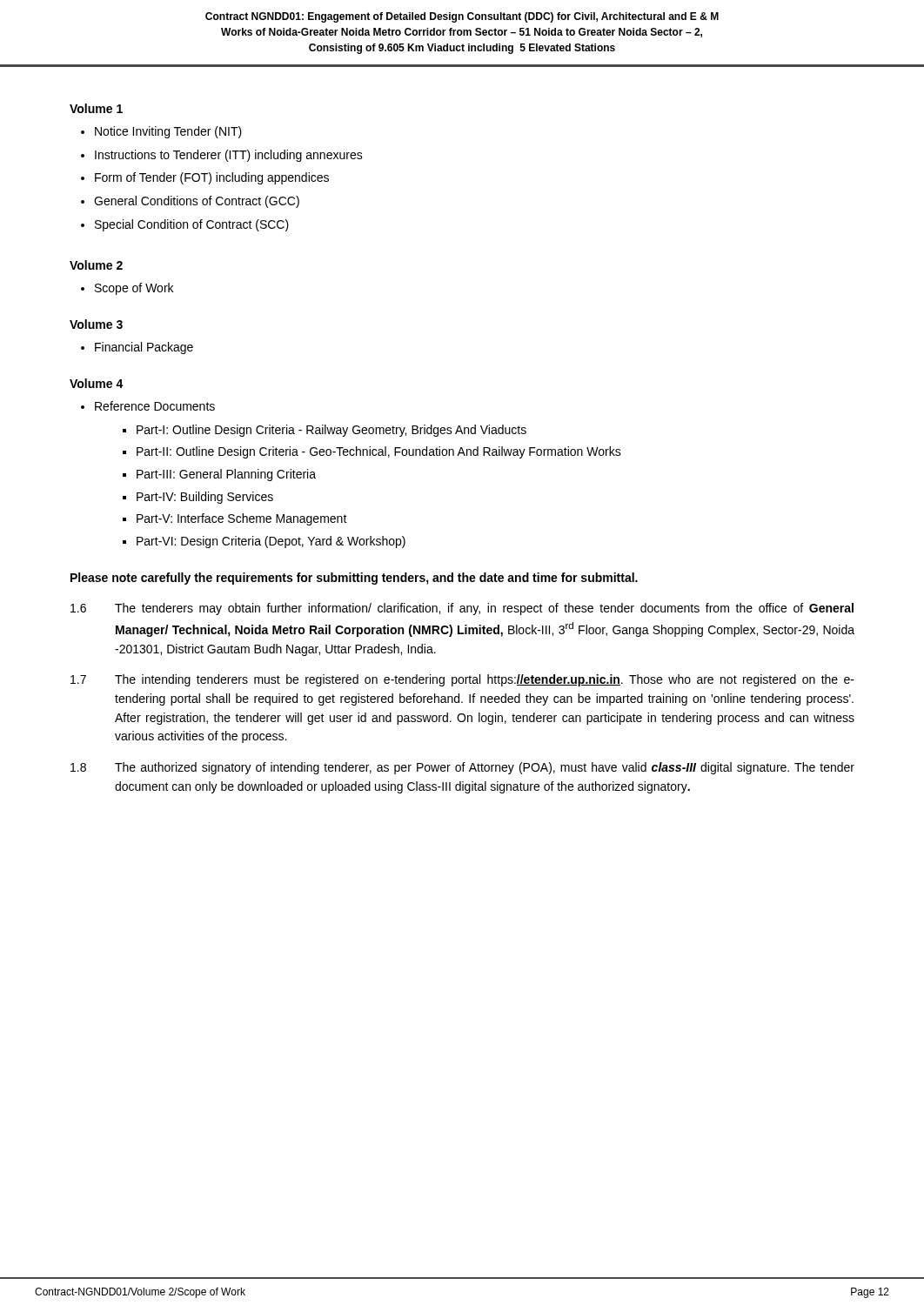Select the section header with the text "Volume 4"
The image size is (924, 1305).
(x=96, y=383)
